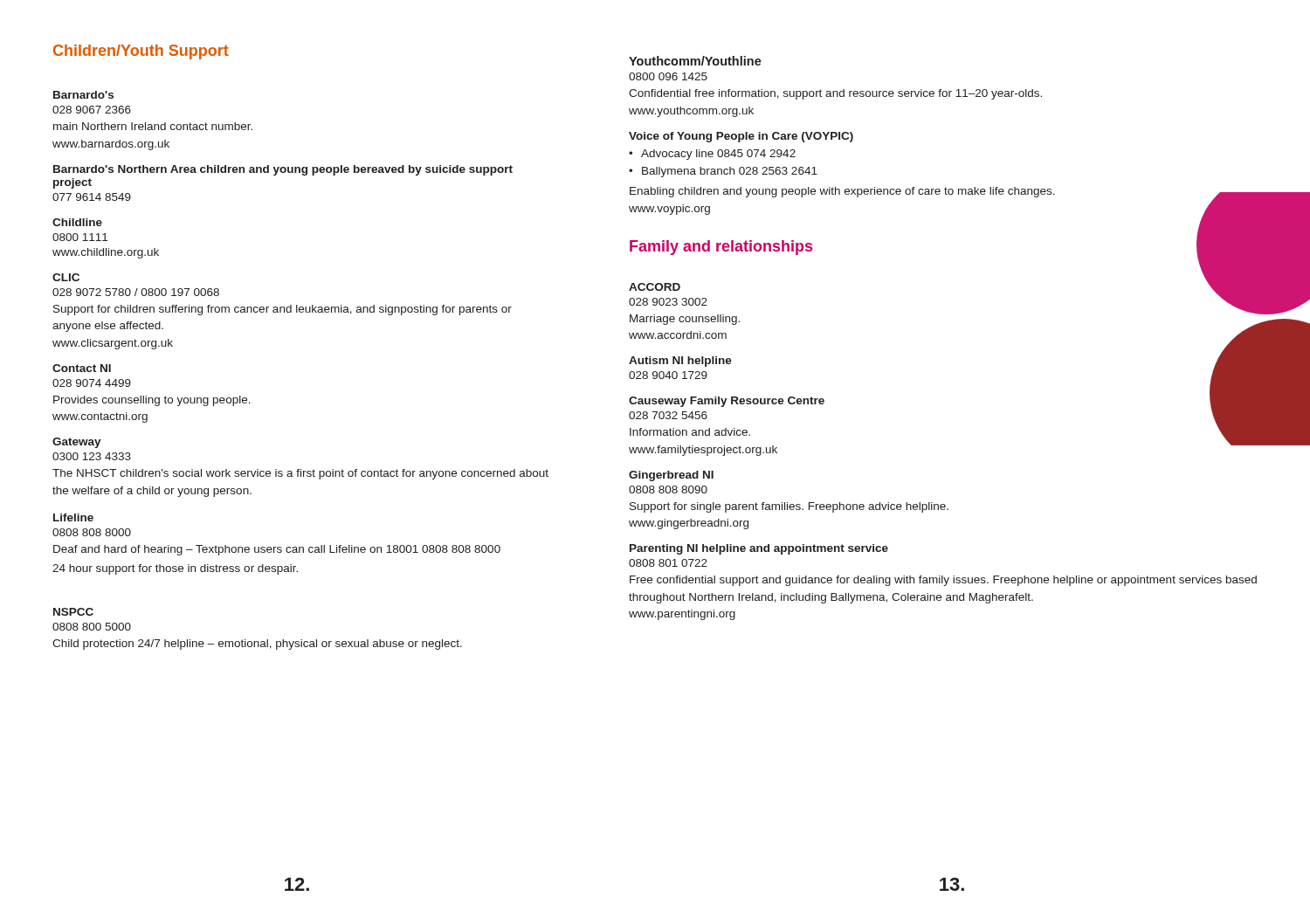Locate the section header containing "Family and relationships"
The image size is (1310, 924).
(721, 246)
